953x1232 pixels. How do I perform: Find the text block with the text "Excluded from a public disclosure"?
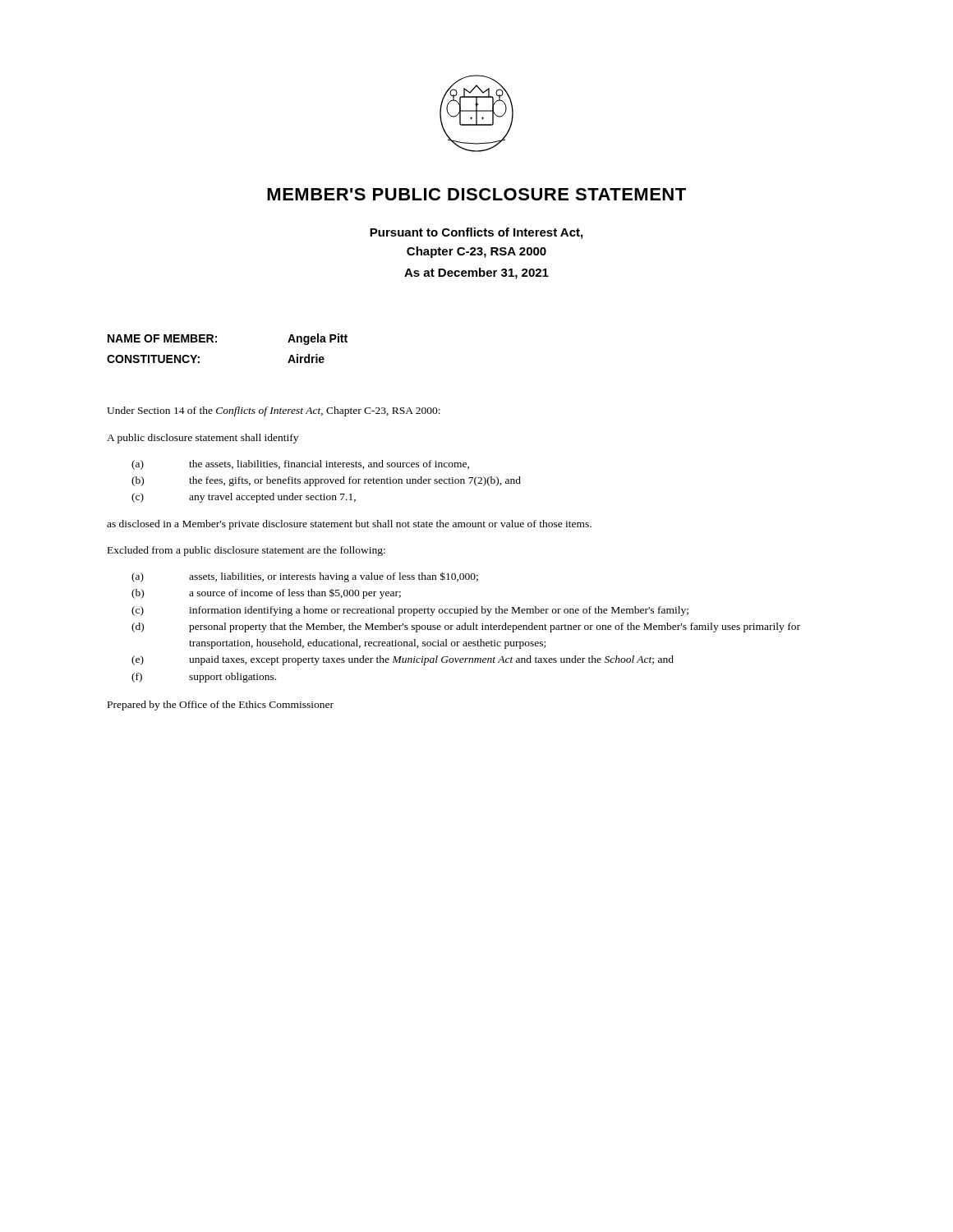pyautogui.click(x=246, y=550)
